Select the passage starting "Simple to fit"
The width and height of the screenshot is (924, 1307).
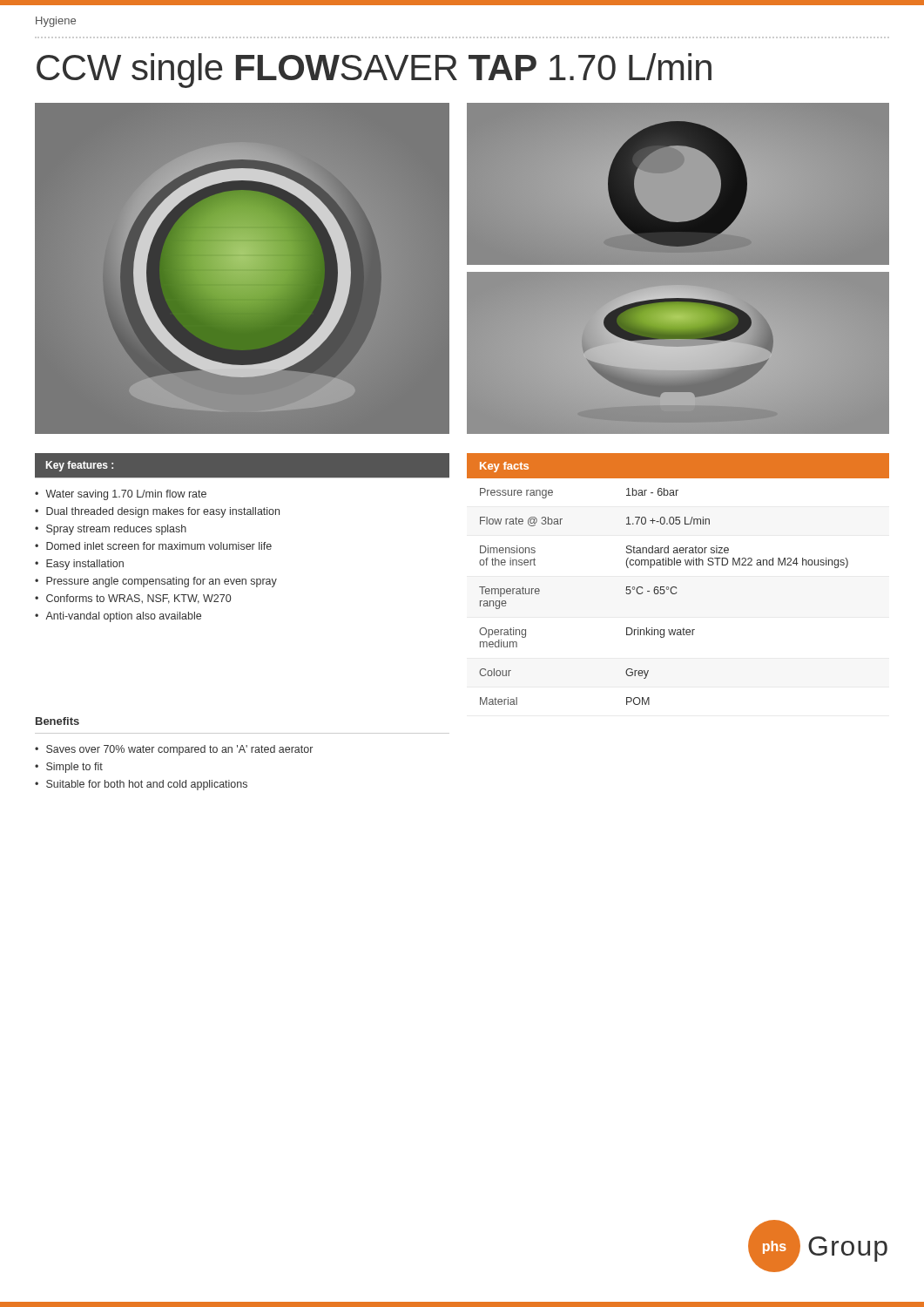[x=74, y=767]
